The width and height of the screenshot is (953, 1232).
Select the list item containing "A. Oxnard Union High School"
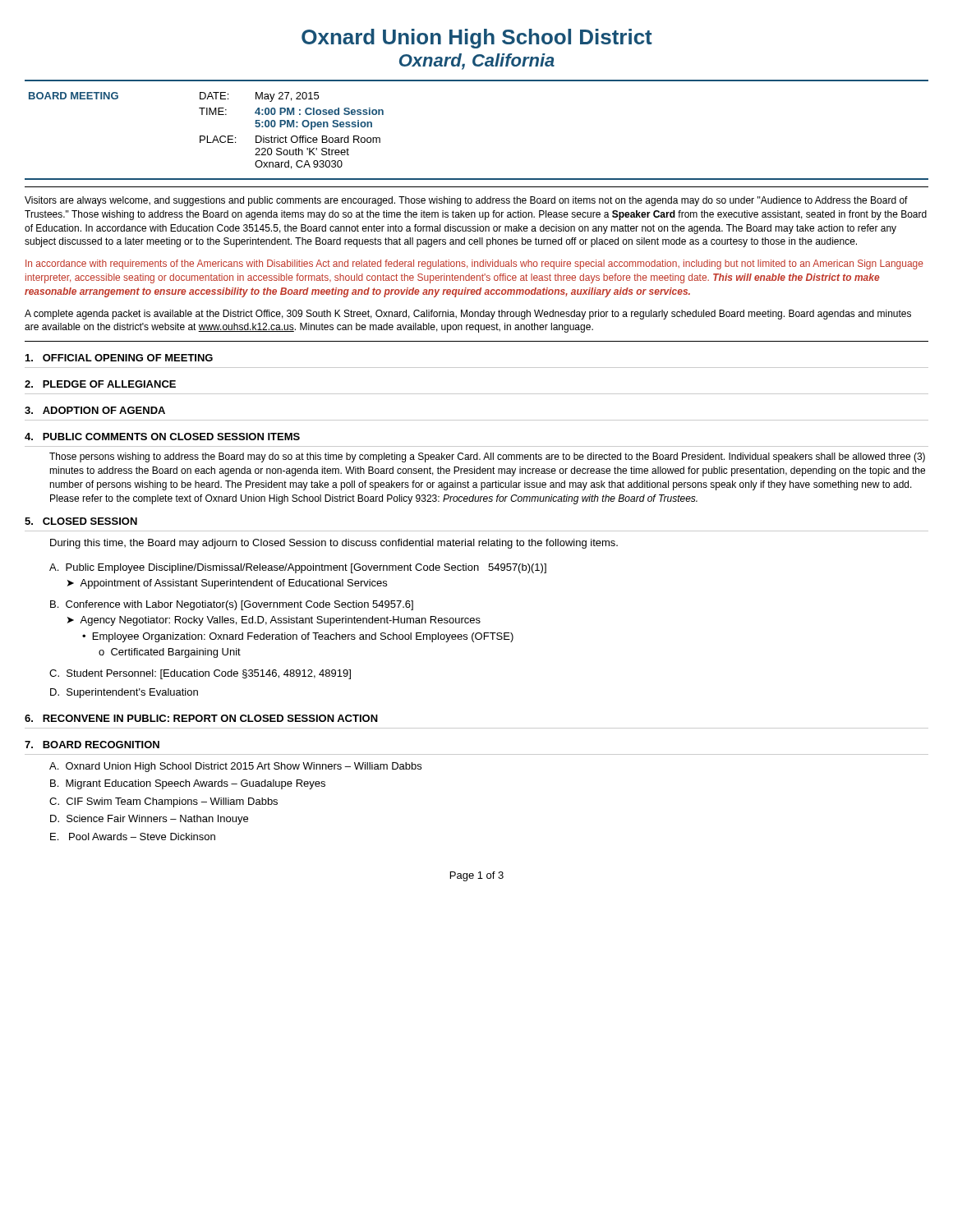tap(236, 766)
